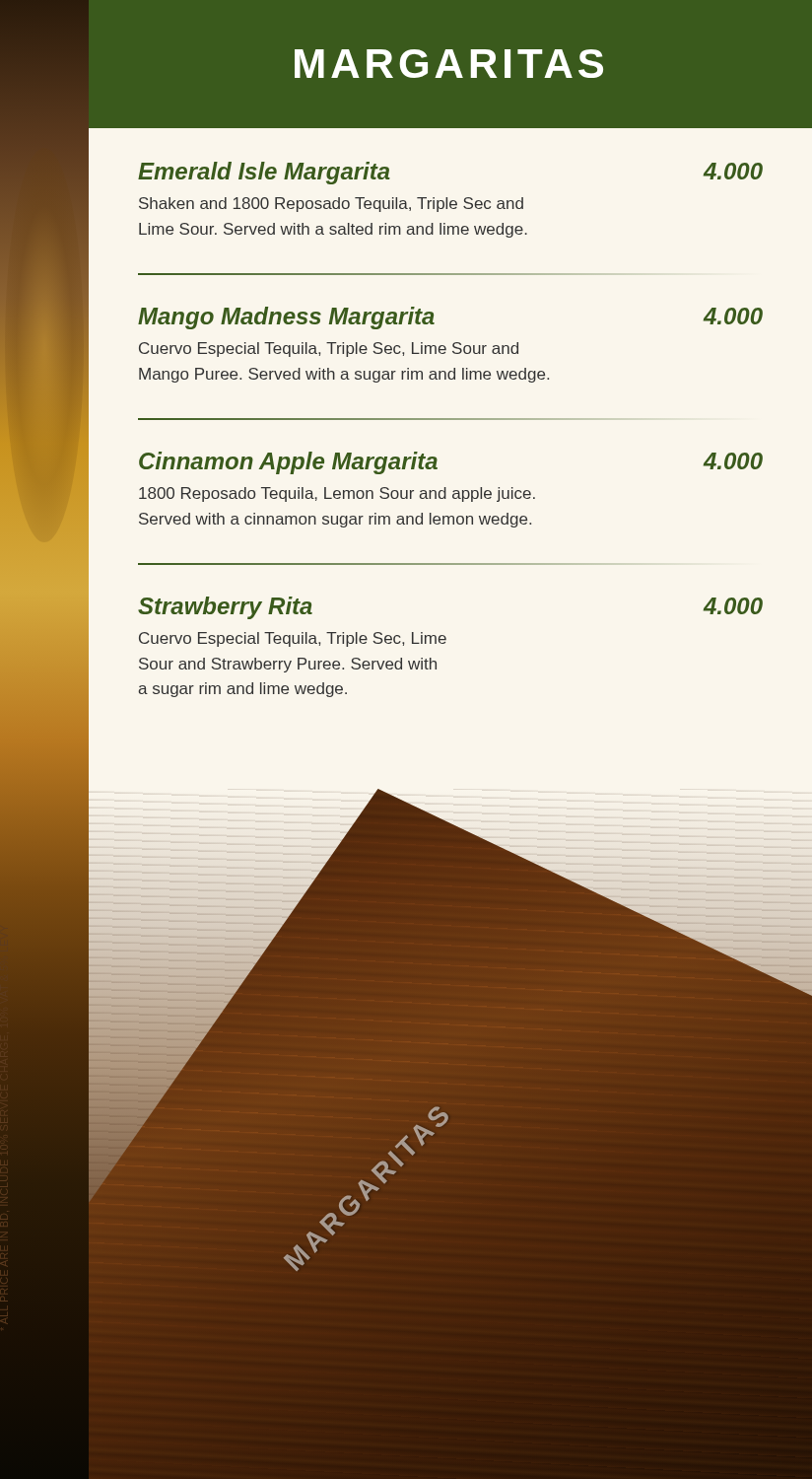Click the section header that begins "Emerald Isle Margarita 4.000"

[450, 200]
